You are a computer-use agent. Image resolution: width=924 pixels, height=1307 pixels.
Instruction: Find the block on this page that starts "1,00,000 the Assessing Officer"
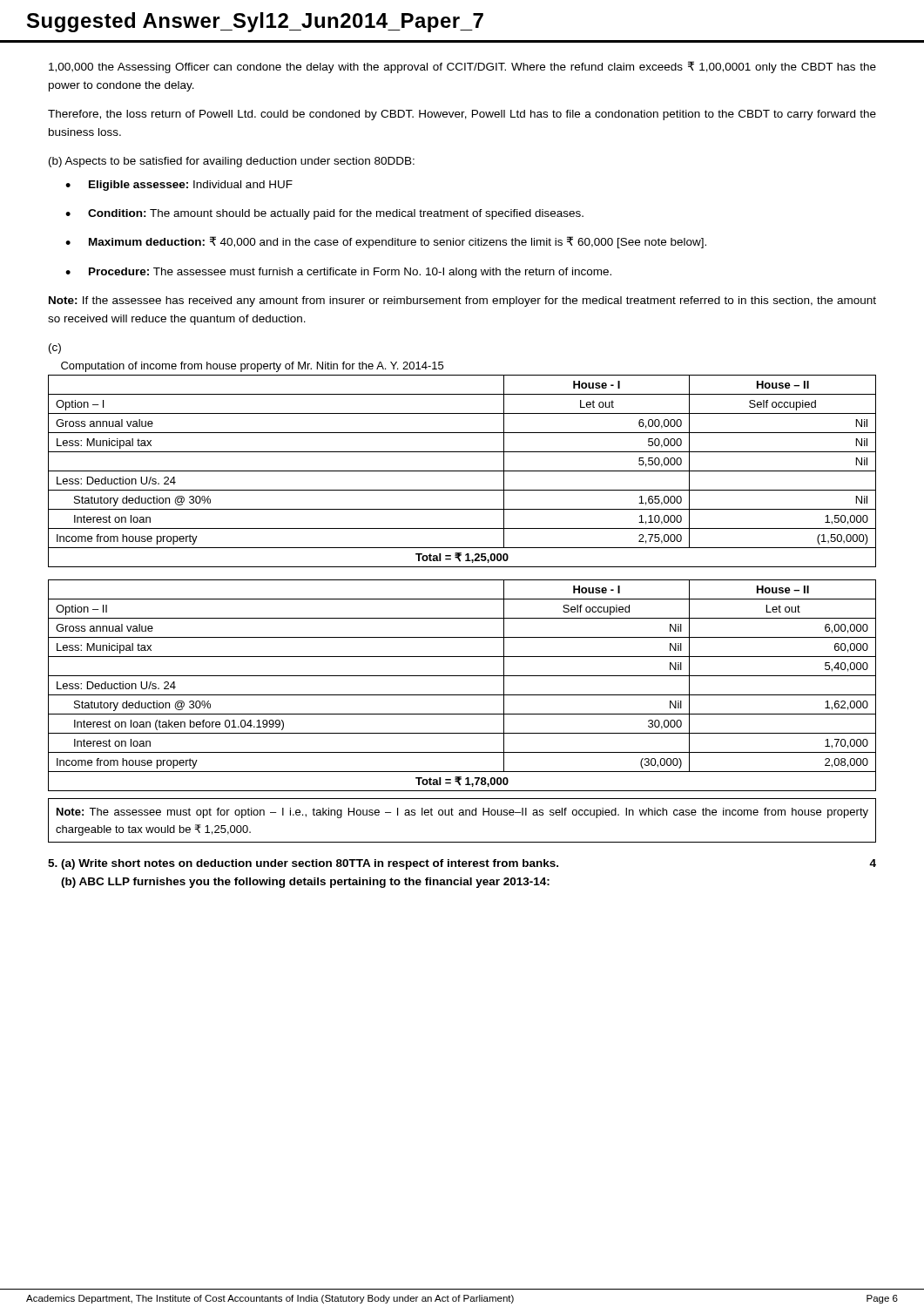pyautogui.click(x=462, y=76)
